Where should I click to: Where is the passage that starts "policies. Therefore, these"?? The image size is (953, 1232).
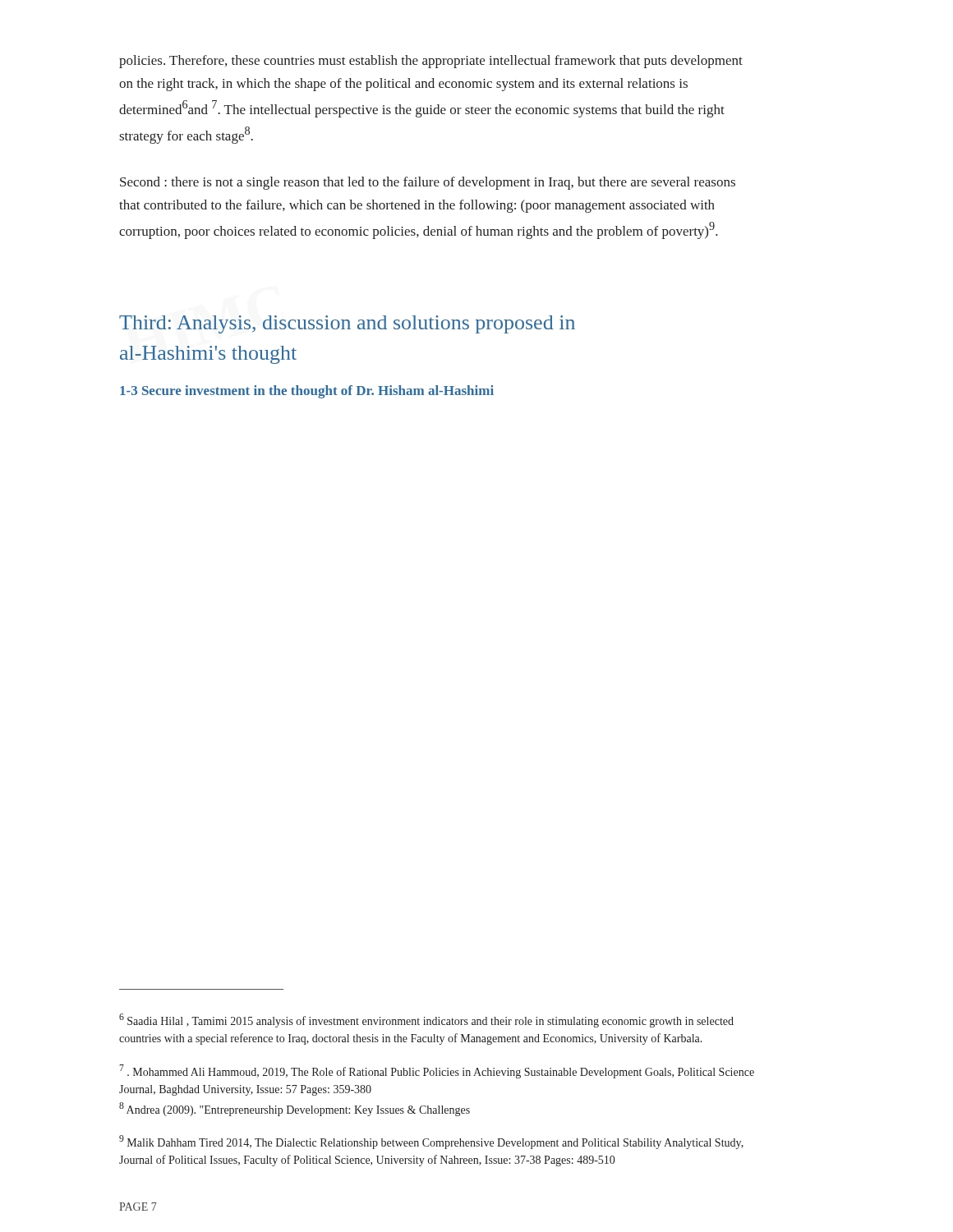pos(431,98)
